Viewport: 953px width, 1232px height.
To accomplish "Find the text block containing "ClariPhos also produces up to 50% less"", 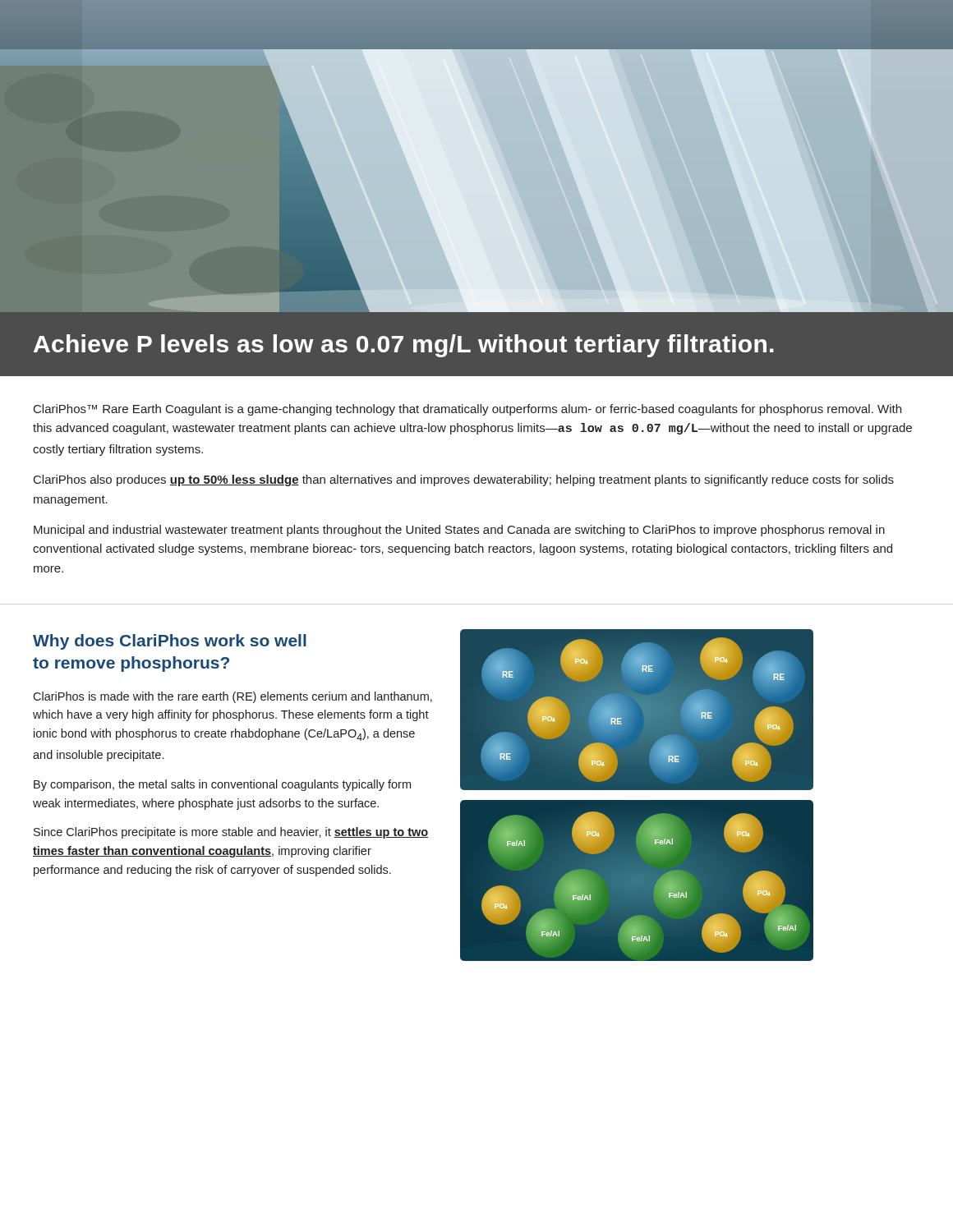I will [463, 489].
